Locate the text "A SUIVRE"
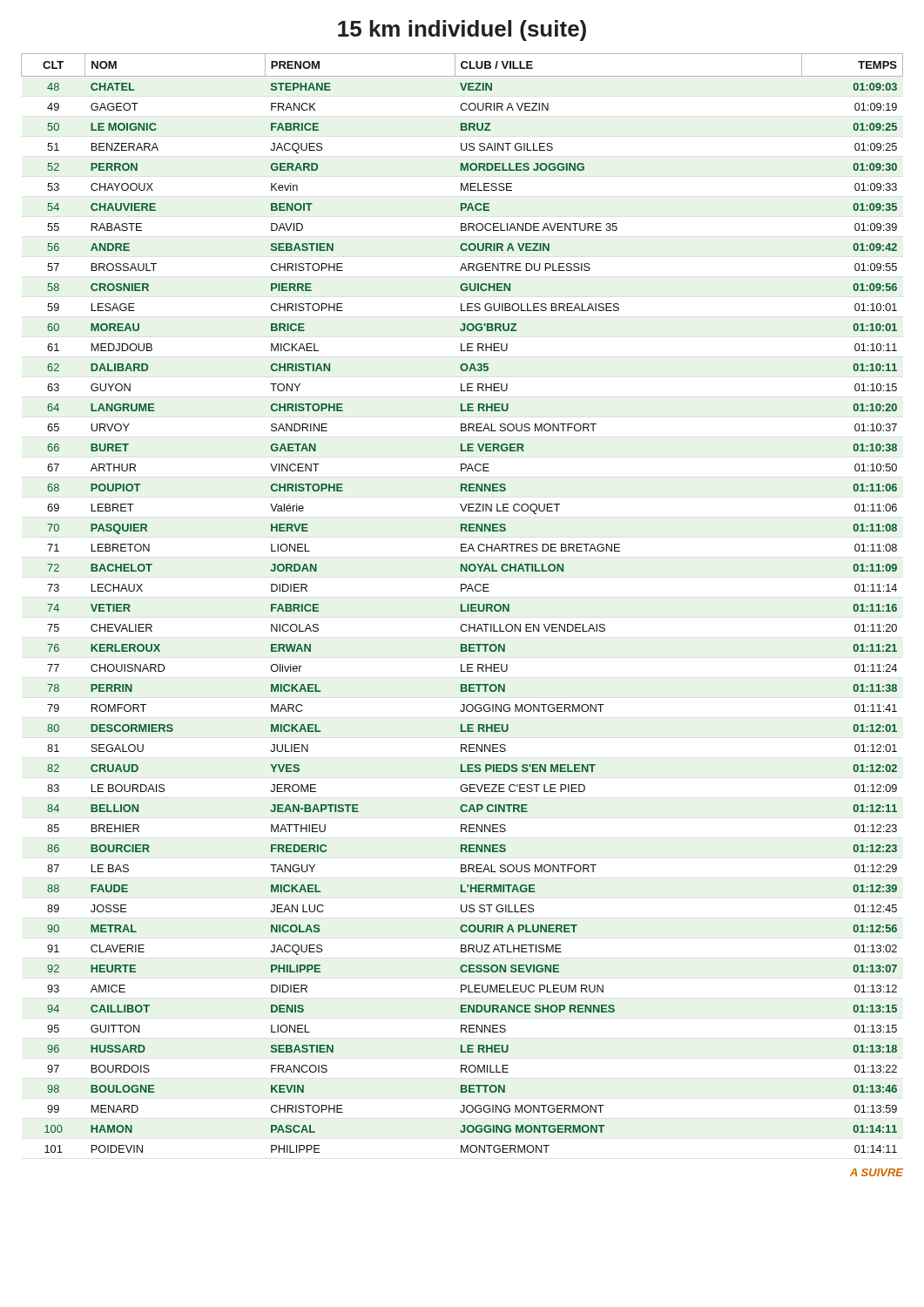The image size is (924, 1307). tap(877, 1172)
